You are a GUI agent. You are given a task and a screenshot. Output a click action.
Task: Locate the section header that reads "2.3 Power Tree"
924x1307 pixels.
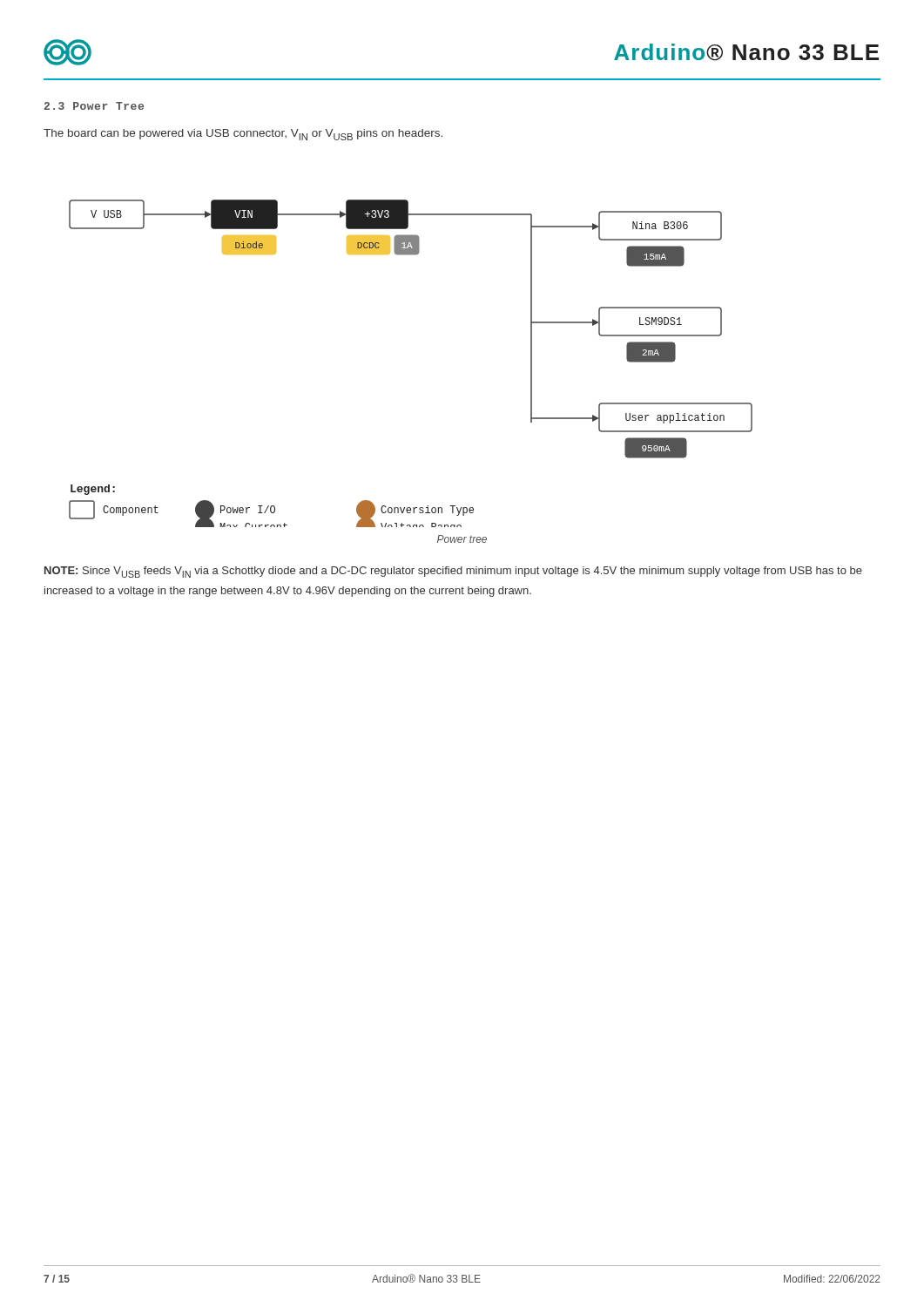tap(94, 107)
